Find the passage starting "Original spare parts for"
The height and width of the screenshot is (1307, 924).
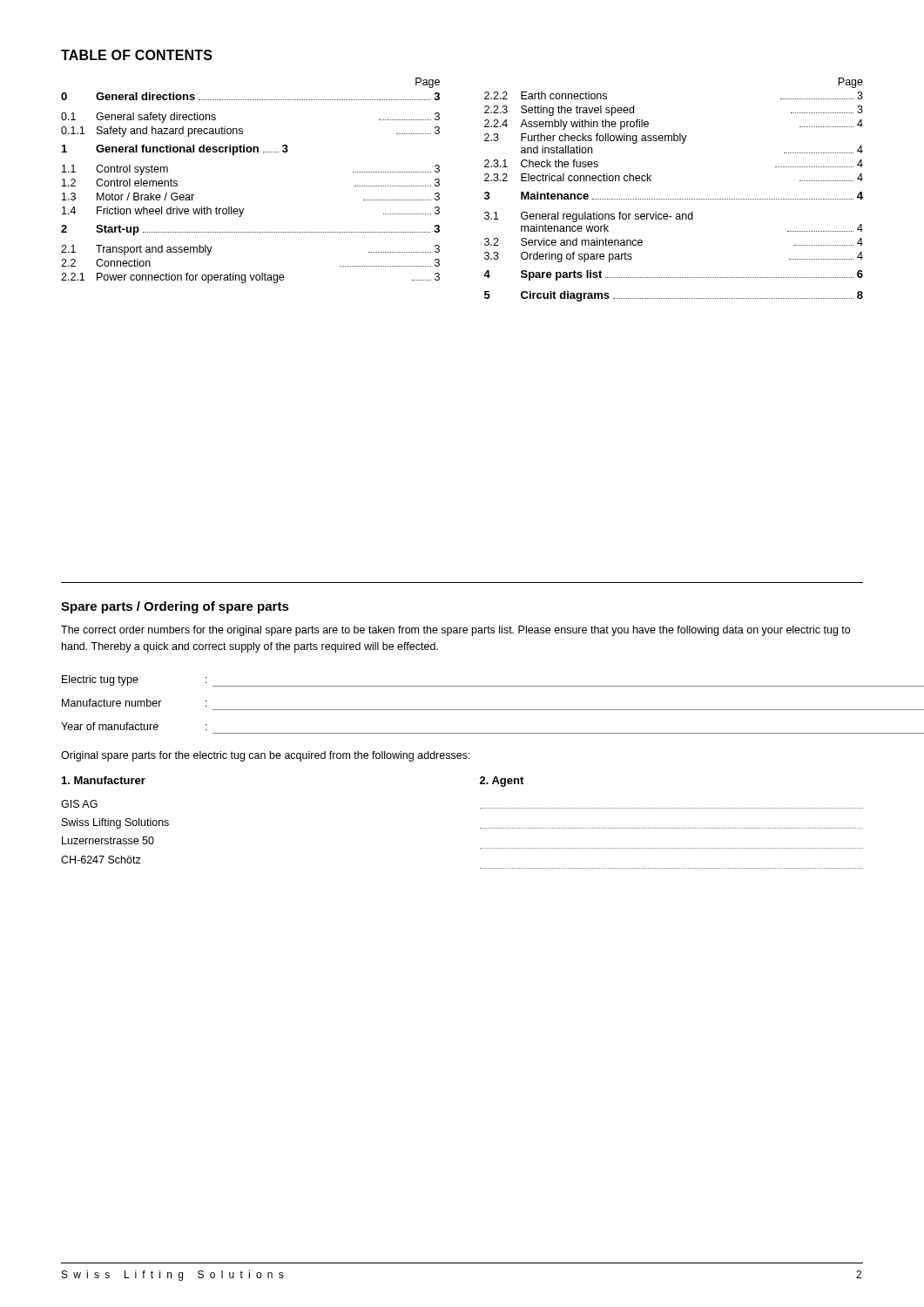pyautogui.click(x=266, y=755)
